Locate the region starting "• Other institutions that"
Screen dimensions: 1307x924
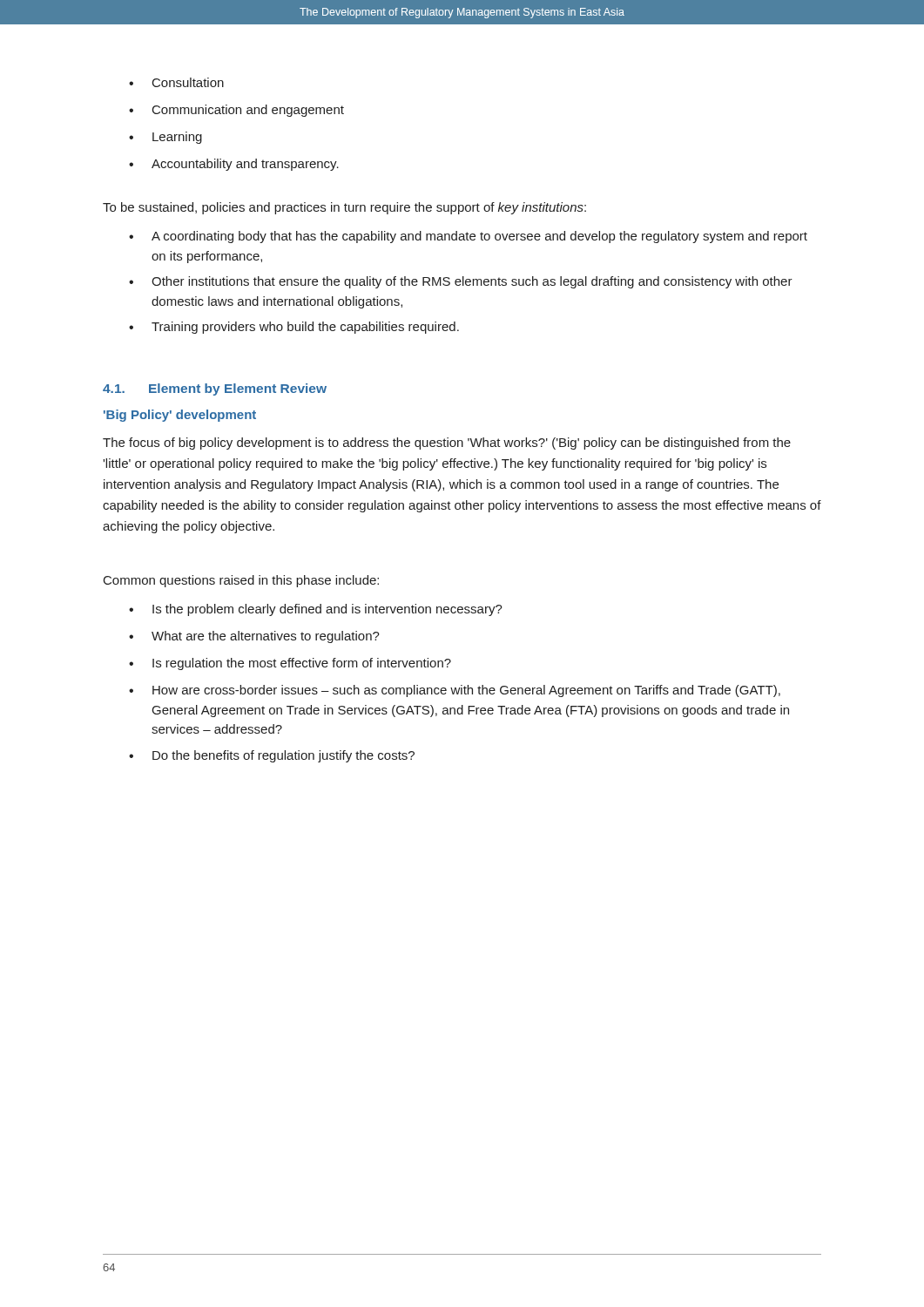coord(475,291)
